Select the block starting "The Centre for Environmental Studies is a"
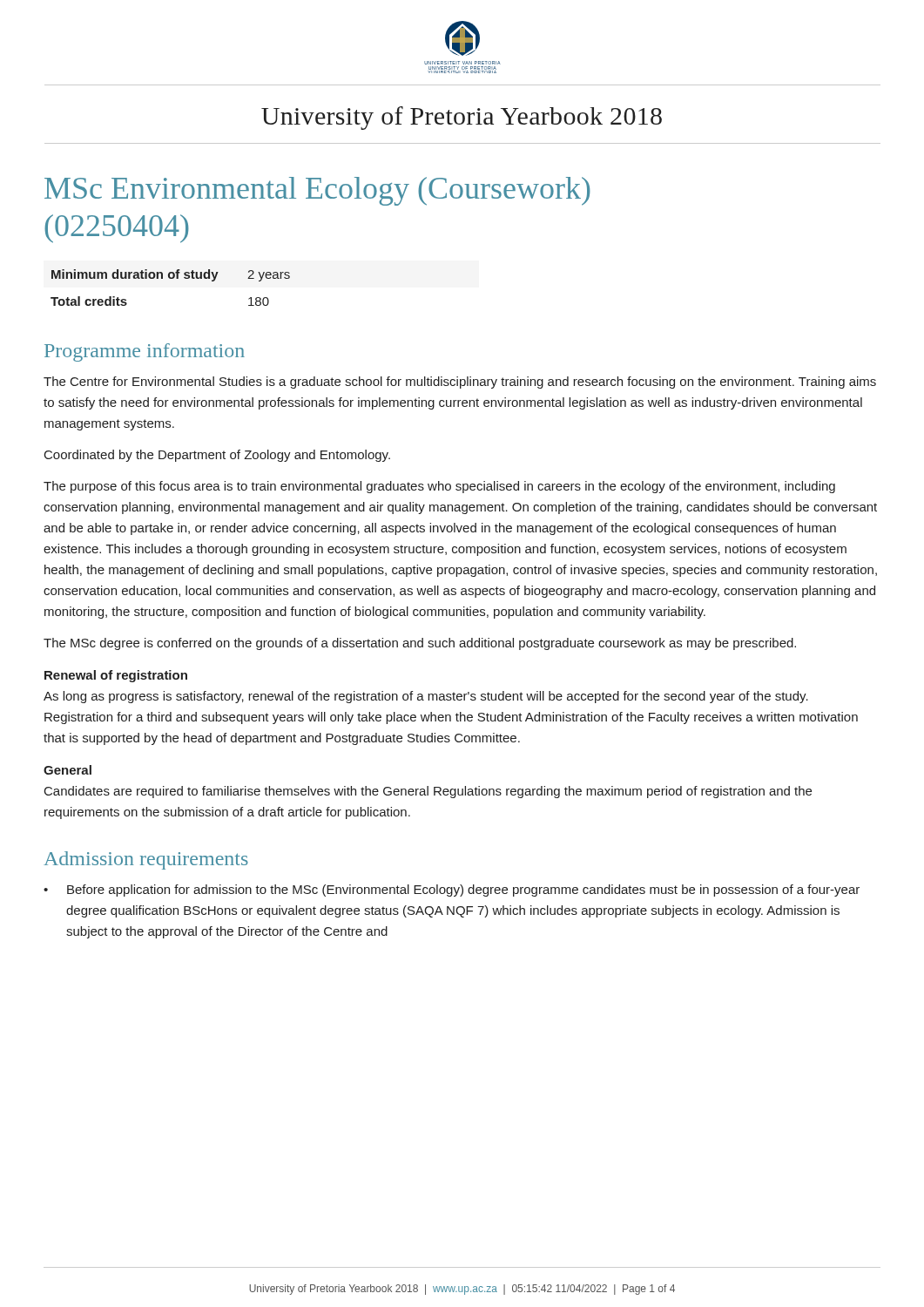This screenshot has width=924, height=1307. tap(460, 402)
